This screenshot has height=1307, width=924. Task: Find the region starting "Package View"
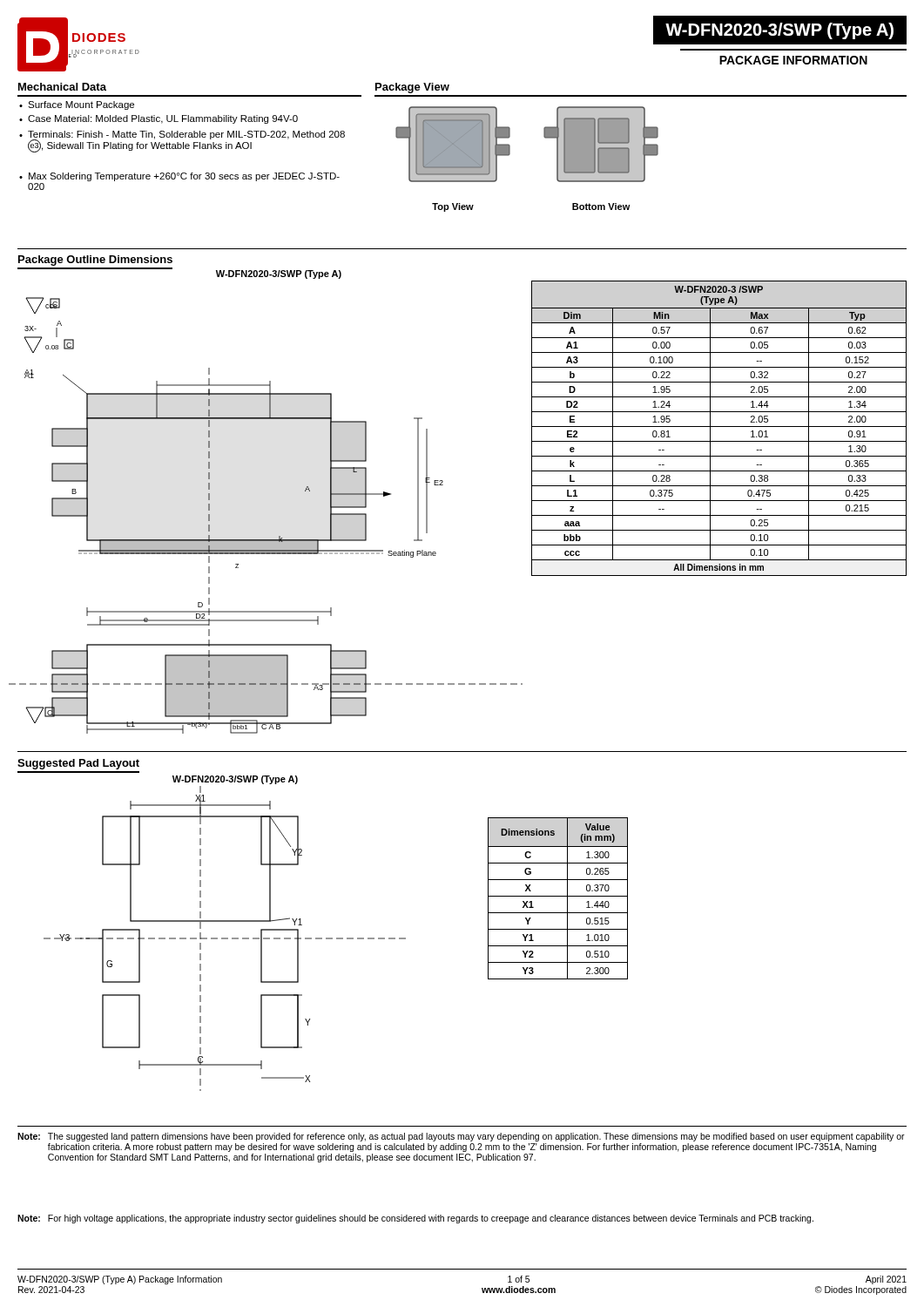412,87
